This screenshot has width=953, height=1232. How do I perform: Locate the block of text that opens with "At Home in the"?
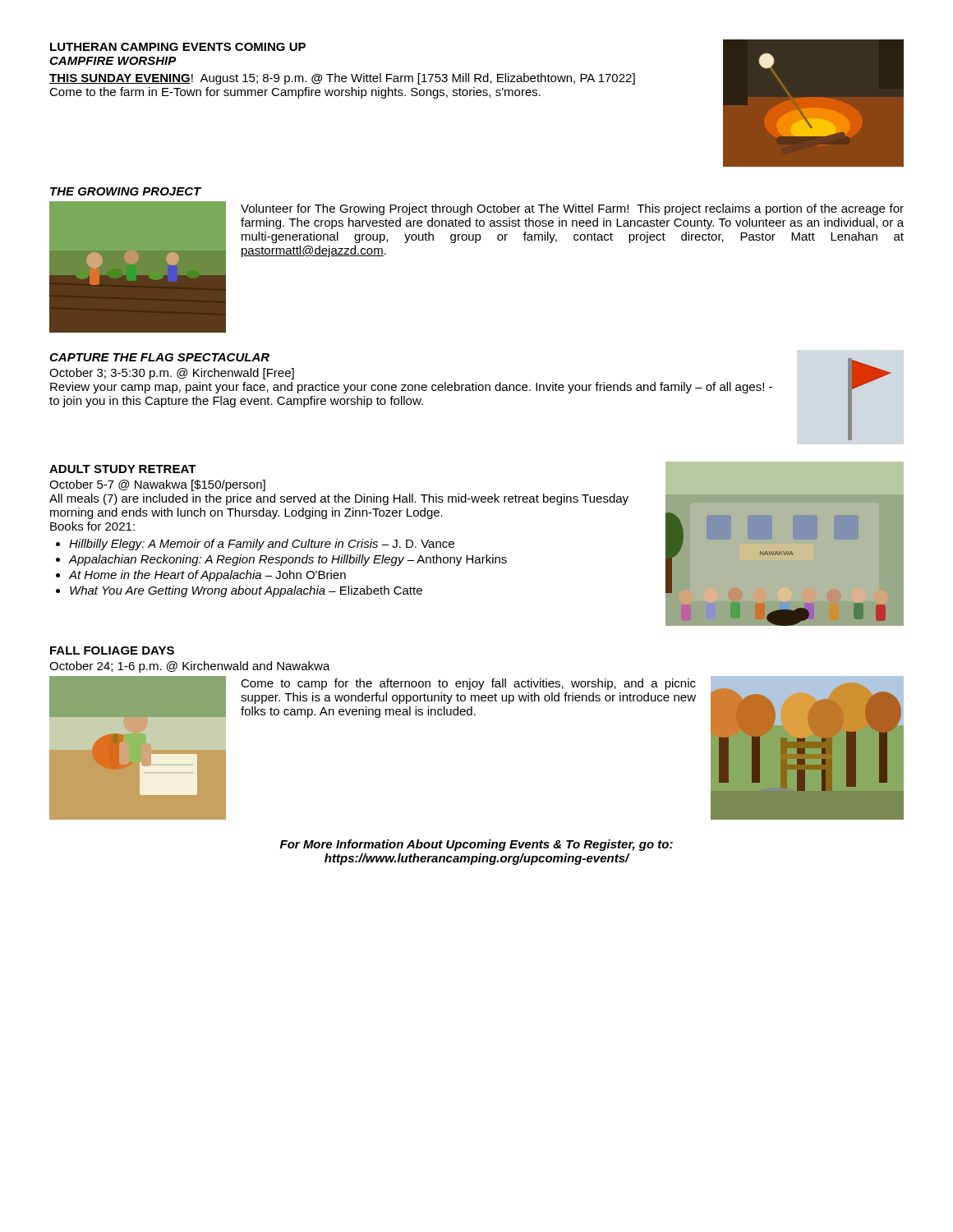pyautogui.click(x=208, y=575)
